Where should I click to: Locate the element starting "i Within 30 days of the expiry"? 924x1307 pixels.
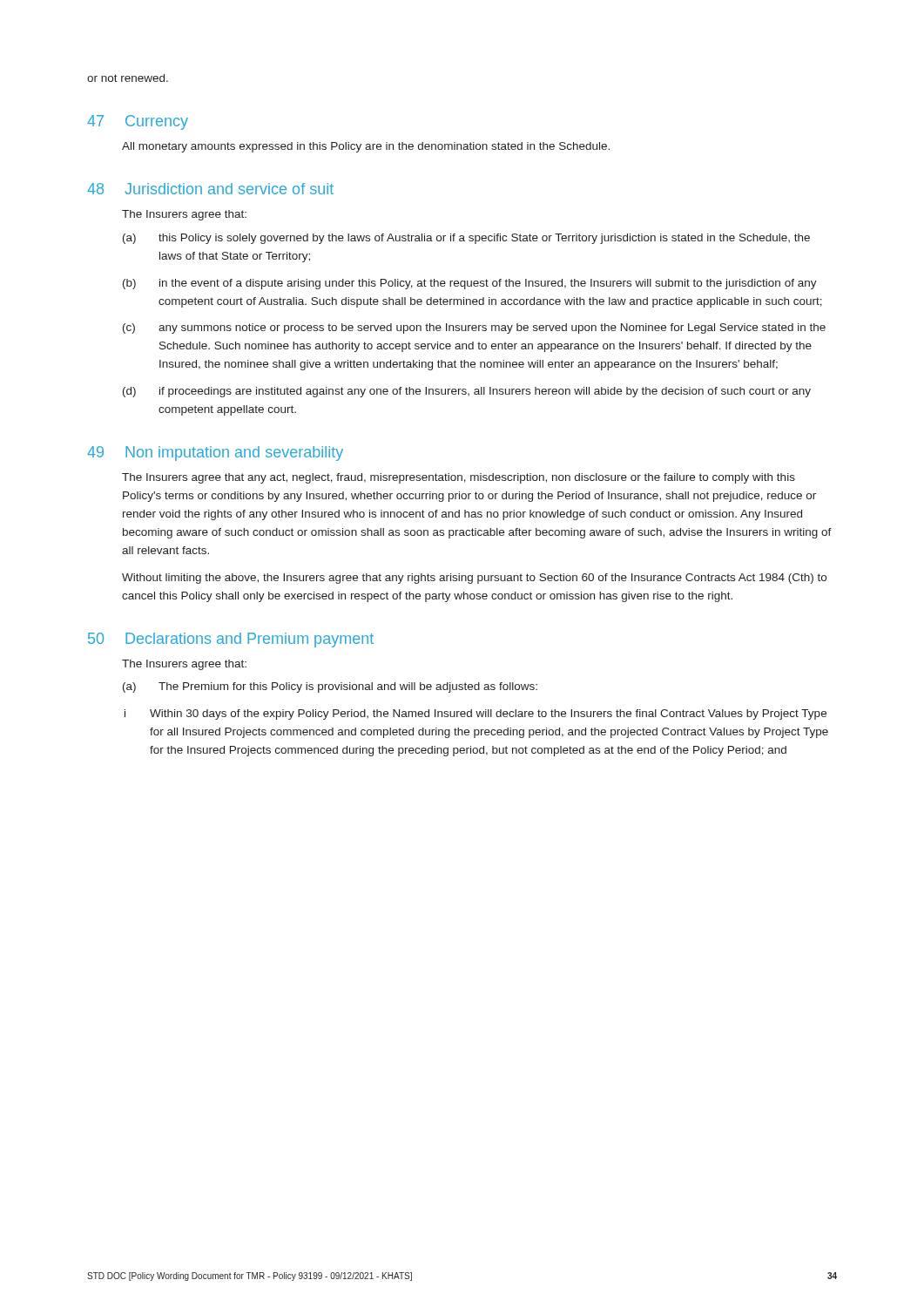(480, 733)
